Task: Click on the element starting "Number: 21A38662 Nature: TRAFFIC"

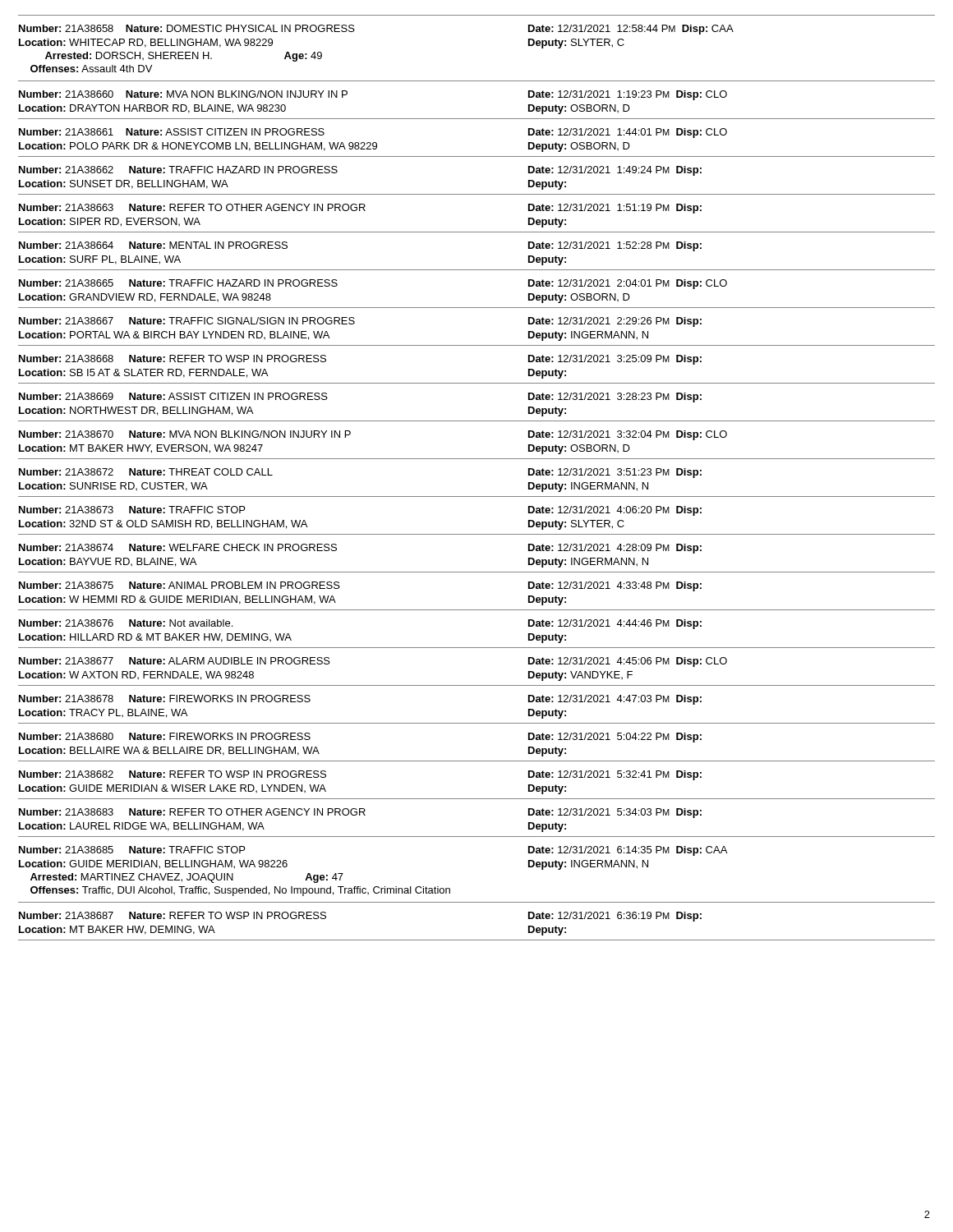Action: (x=68, y=170)
